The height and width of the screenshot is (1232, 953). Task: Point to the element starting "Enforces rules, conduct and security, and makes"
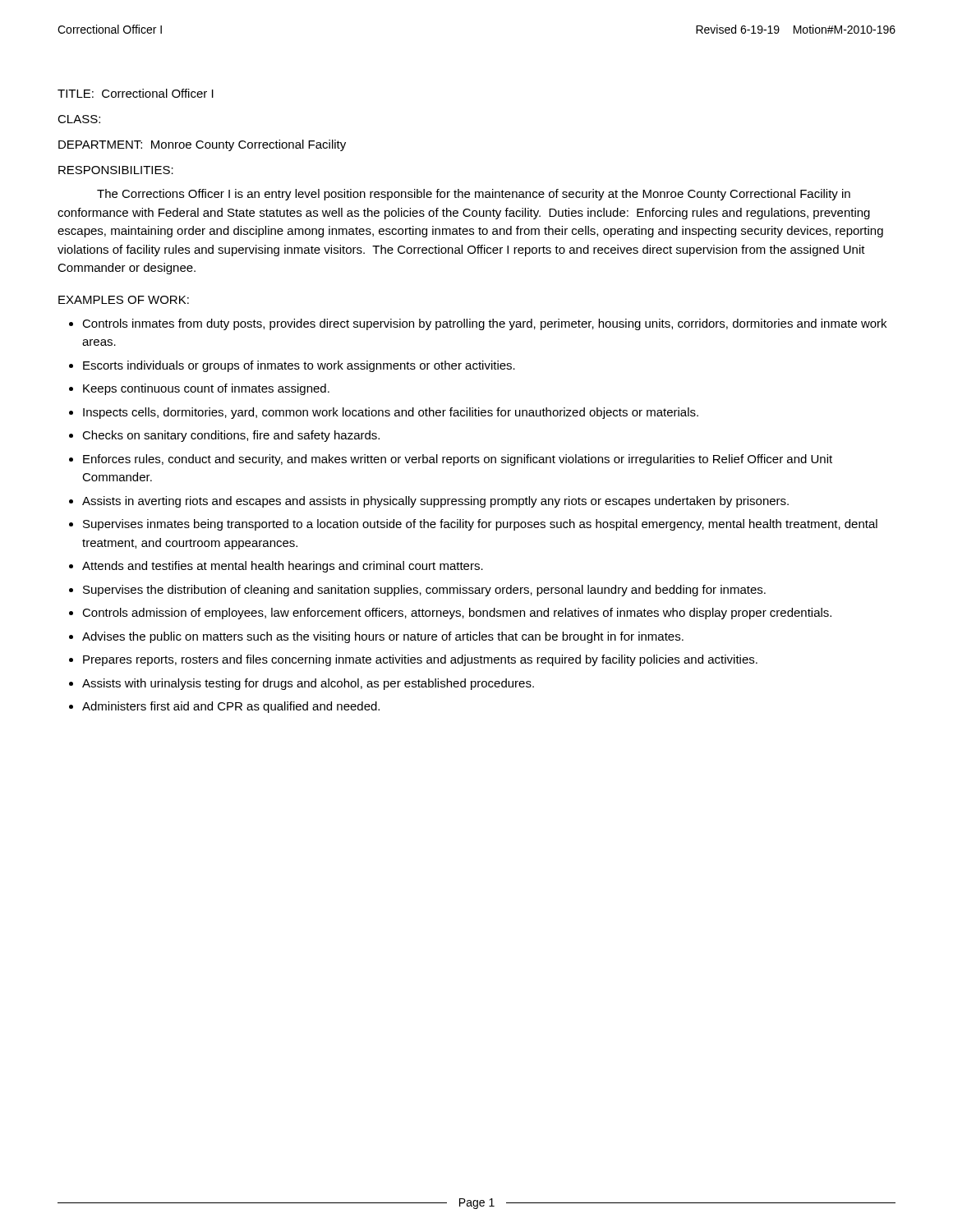(457, 468)
